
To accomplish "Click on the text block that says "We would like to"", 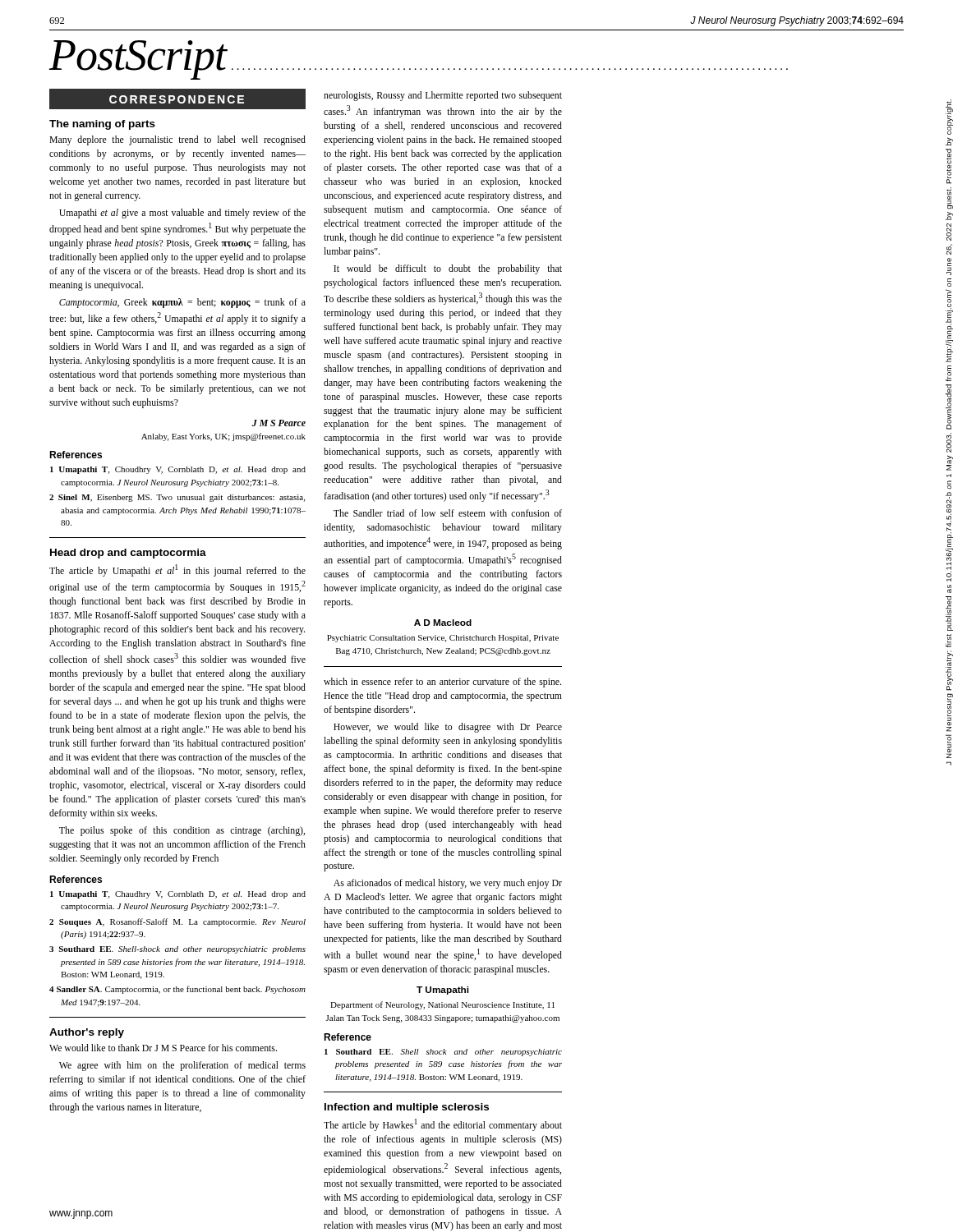I will click(177, 1078).
